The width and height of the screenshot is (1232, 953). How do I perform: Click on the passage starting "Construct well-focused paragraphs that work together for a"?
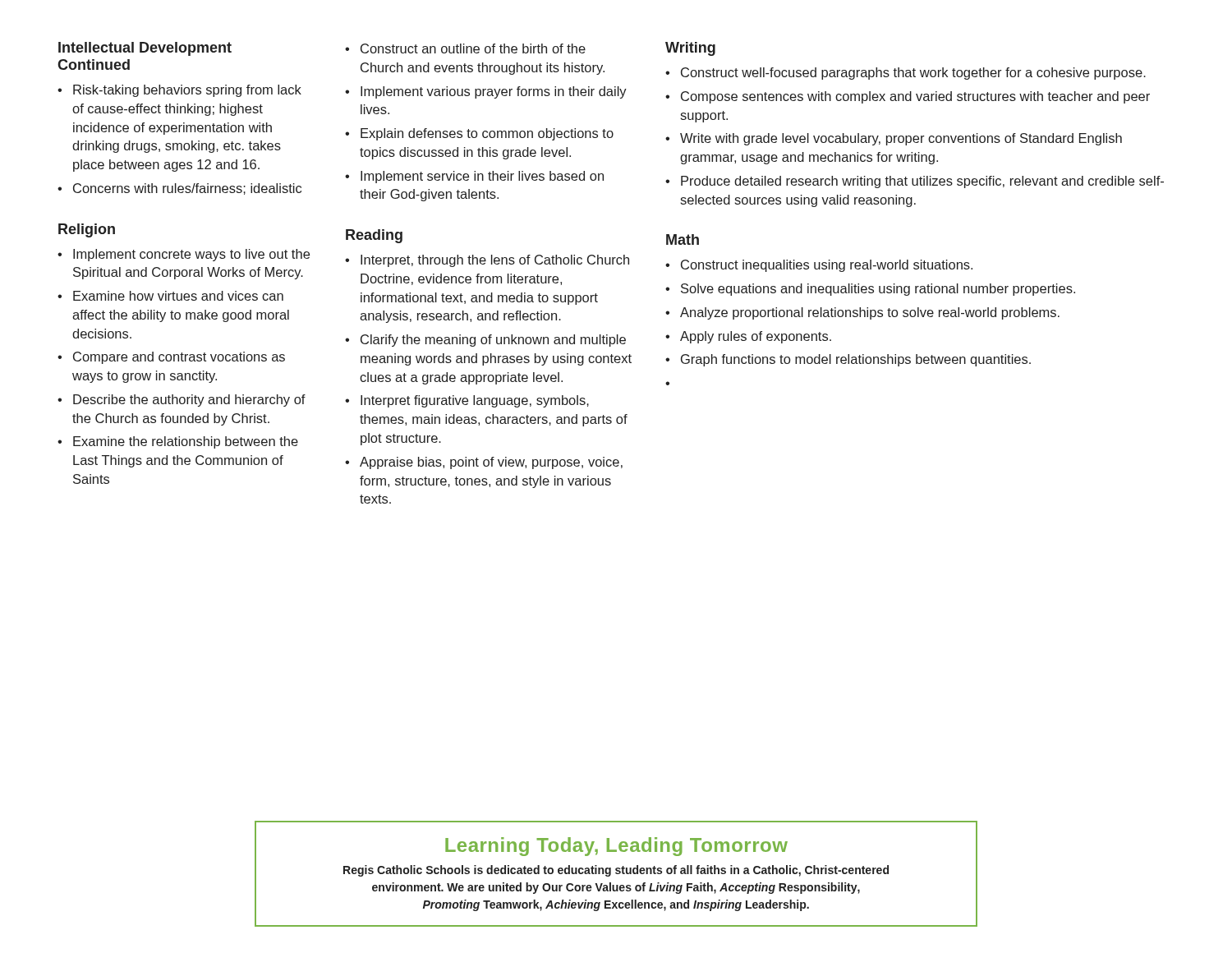(x=913, y=72)
